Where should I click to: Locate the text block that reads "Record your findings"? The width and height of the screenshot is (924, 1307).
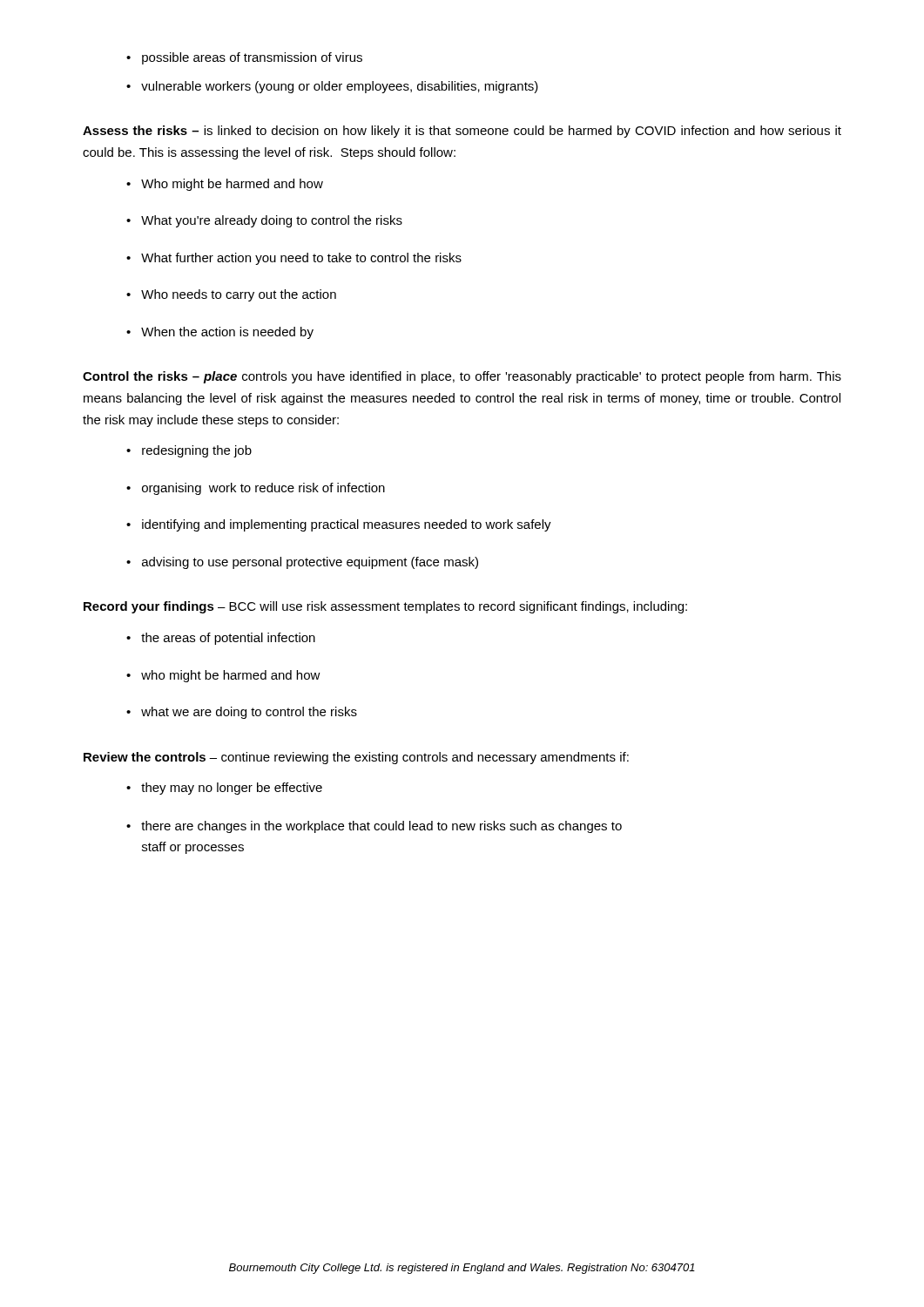385,606
